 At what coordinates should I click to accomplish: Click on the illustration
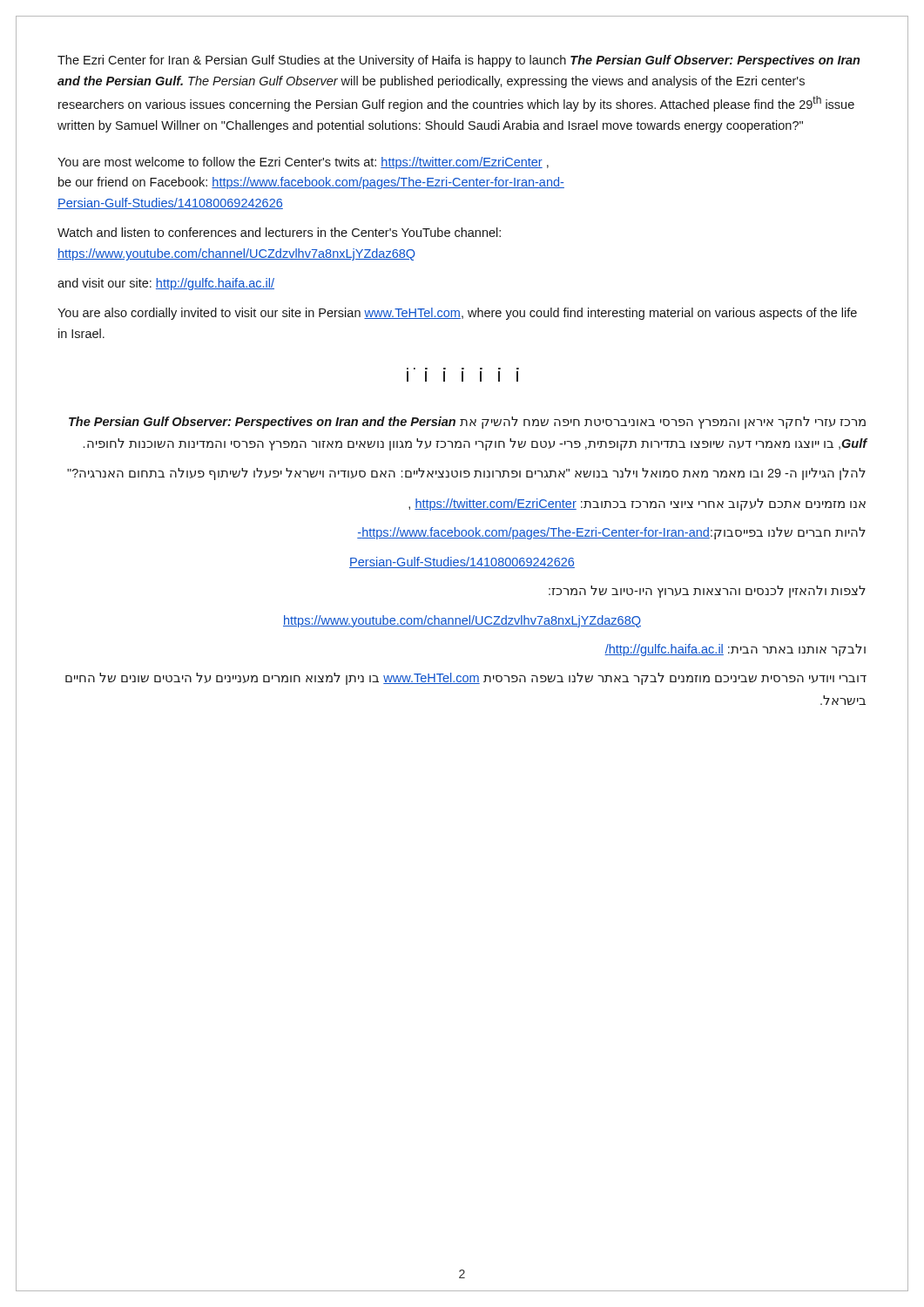pyautogui.click(x=462, y=375)
